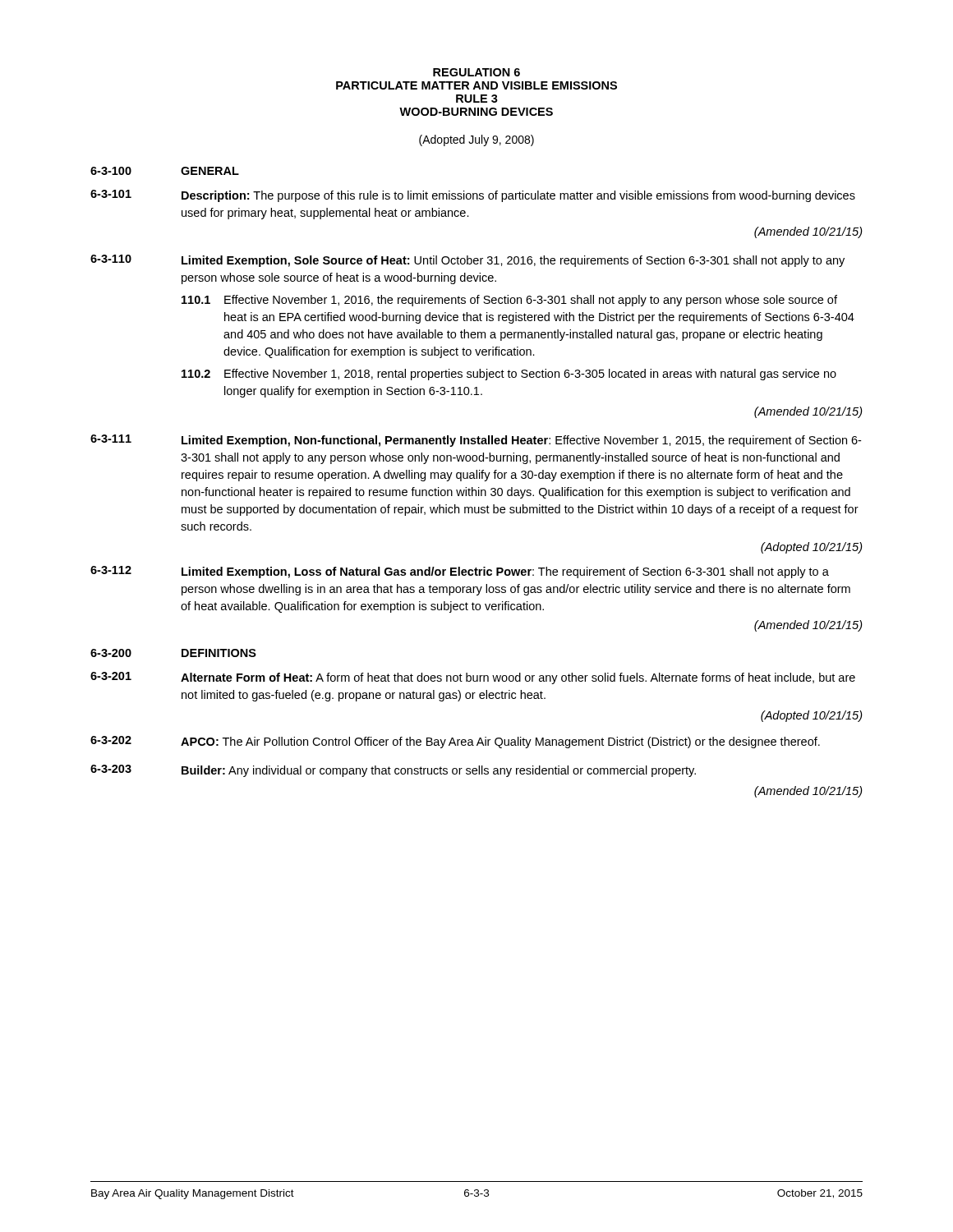Click on the text block starting "(Adopted July 9,"
This screenshot has height=1232, width=953.
(476, 140)
